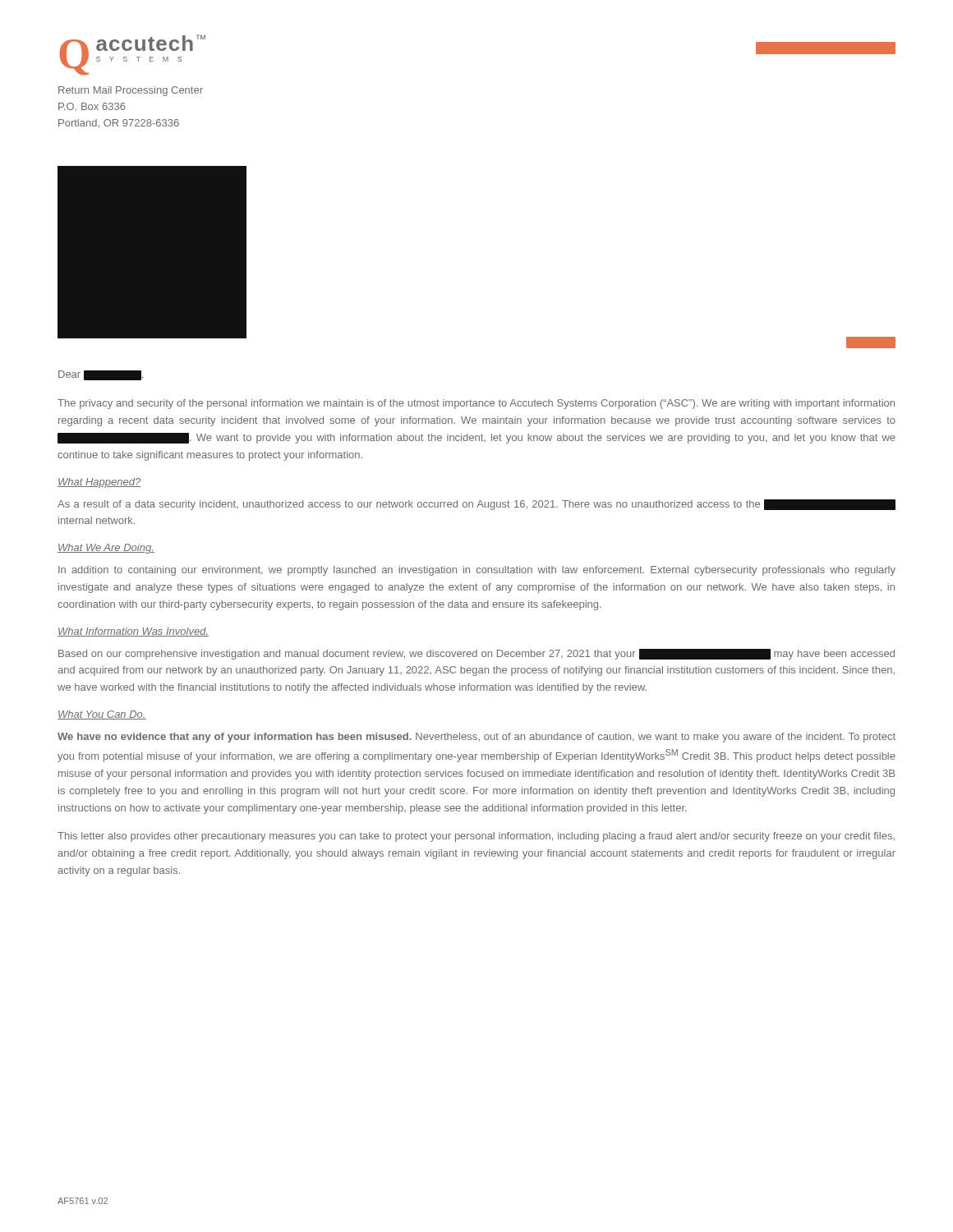This screenshot has width=953, height=1232.
Task: Find the section header that says "What You Can Do."
Action: (x=102, y=714)
